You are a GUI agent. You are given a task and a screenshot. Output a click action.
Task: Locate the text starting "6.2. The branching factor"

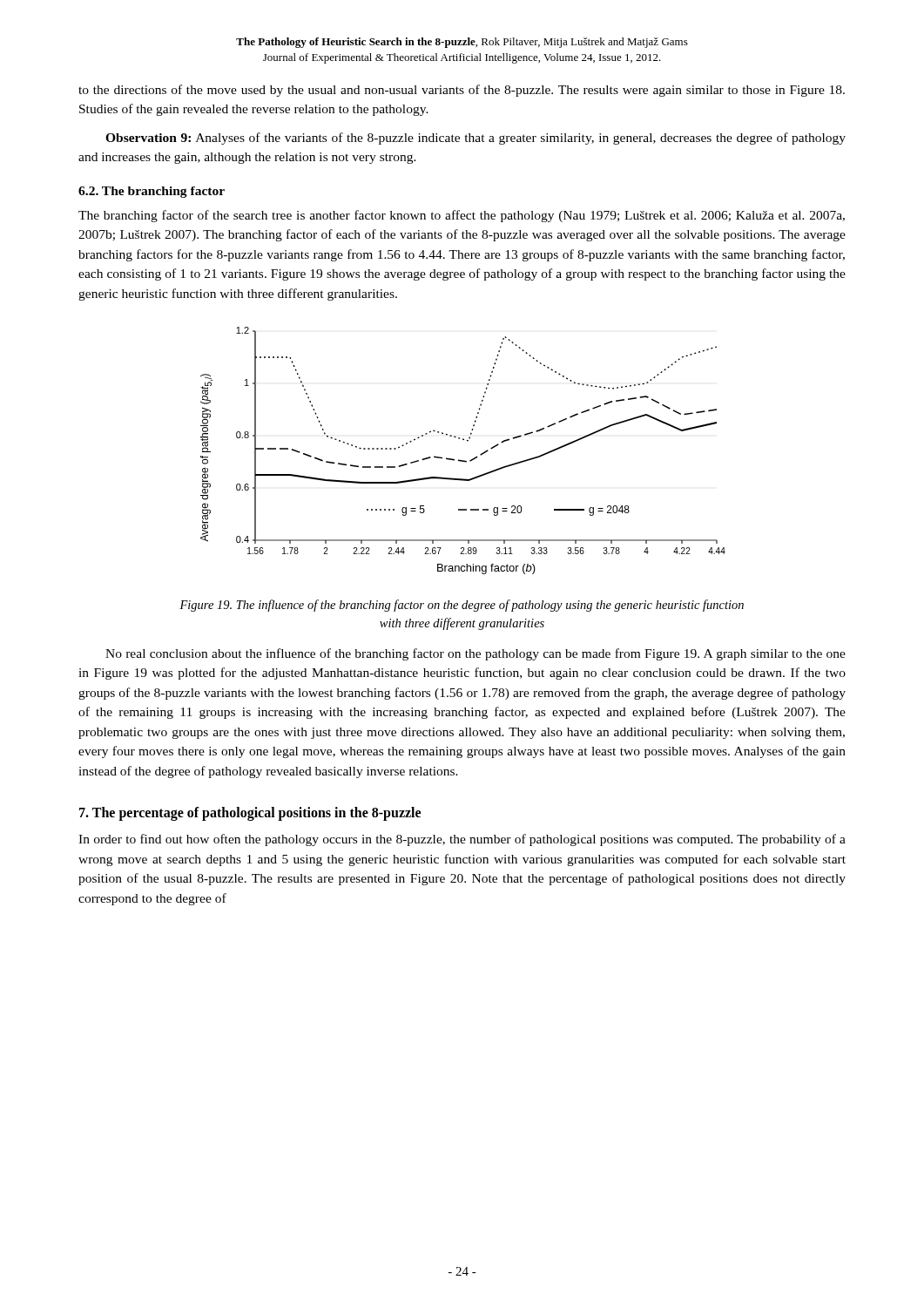(x=152, y=190)
